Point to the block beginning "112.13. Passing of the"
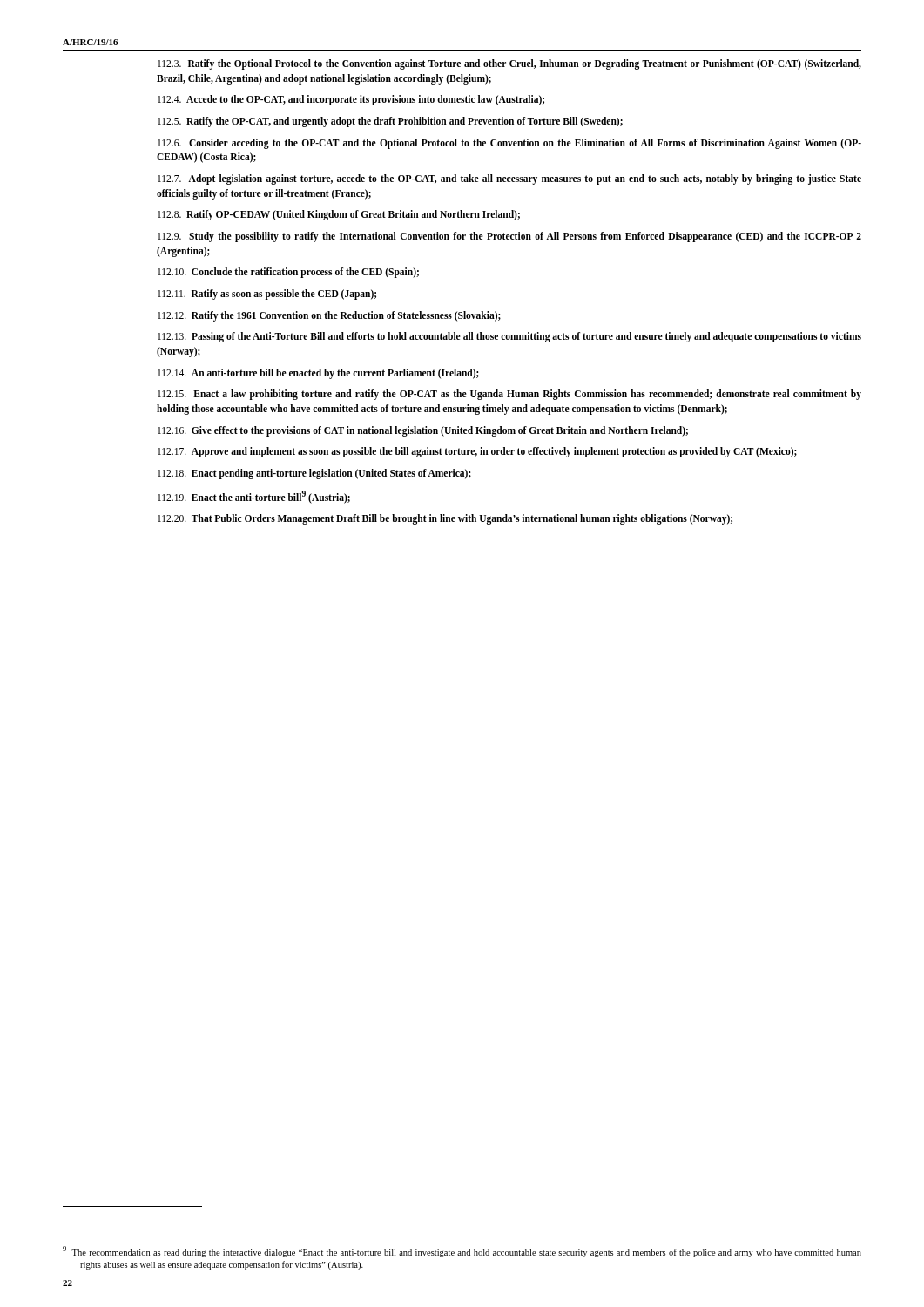924x1307 pixels. pos(509,344)
